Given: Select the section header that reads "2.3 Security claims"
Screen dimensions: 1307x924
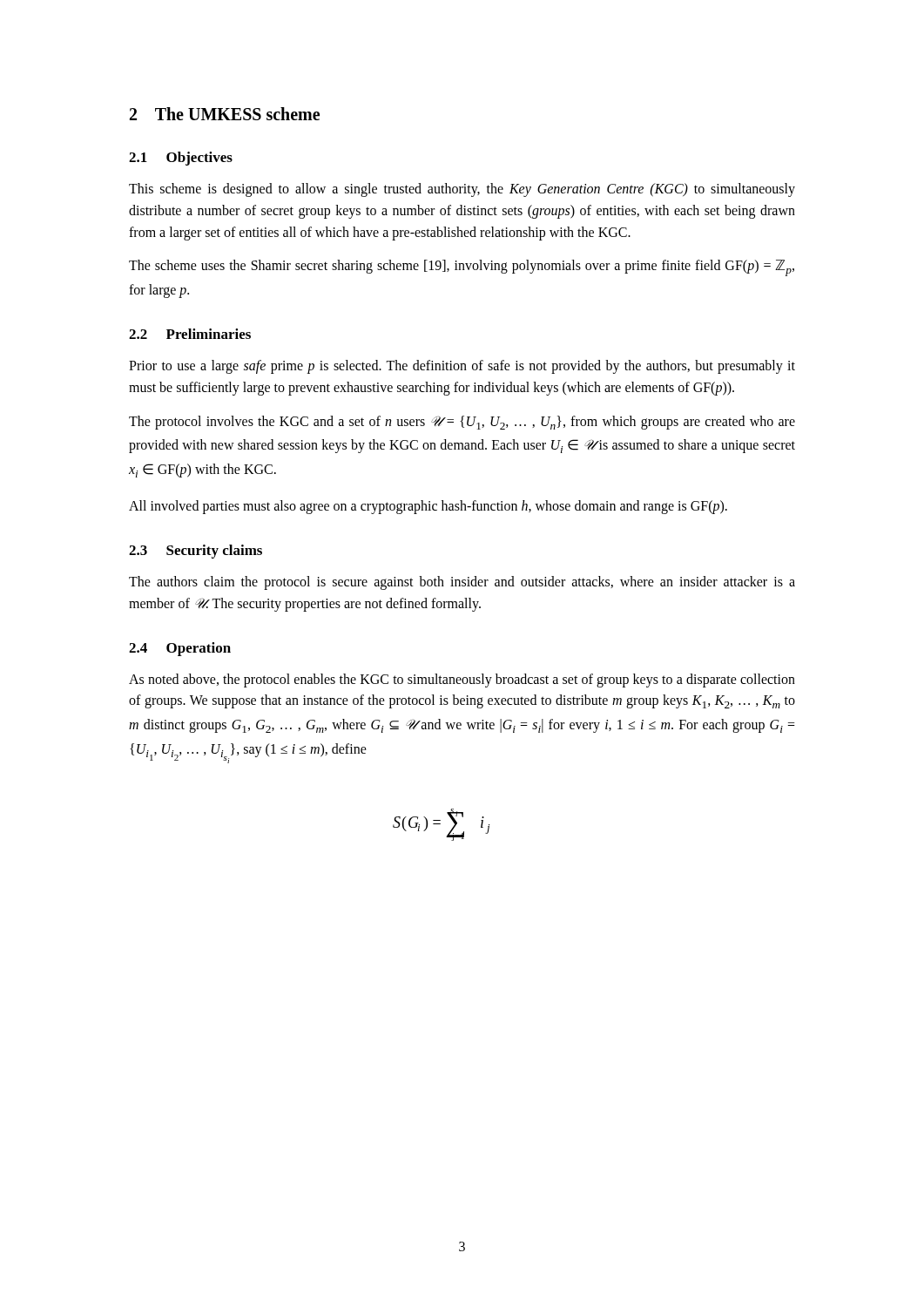Looking at the screenshot, I should click(x=196, y=550).
